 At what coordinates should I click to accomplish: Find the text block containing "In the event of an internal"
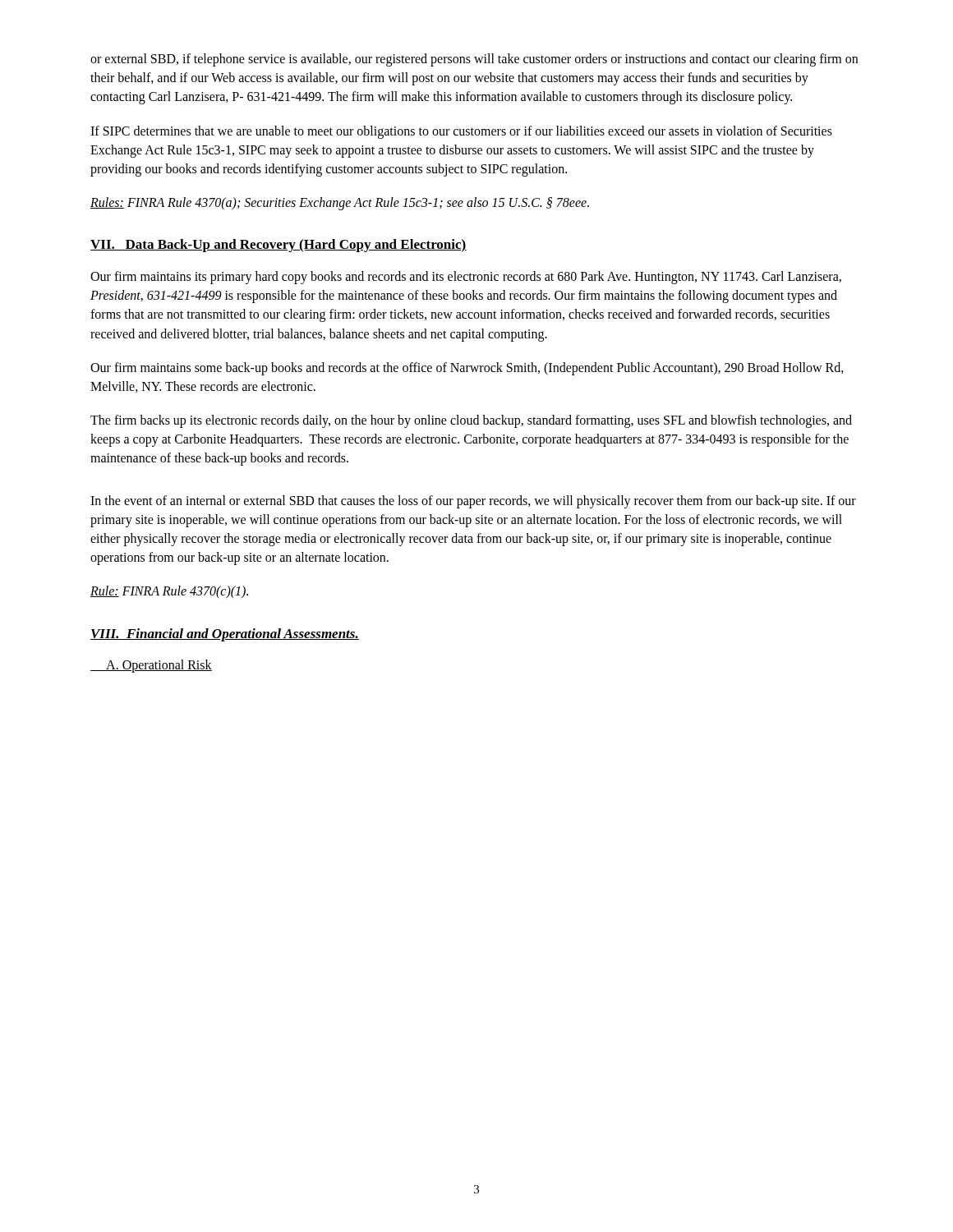pos(473,529)
